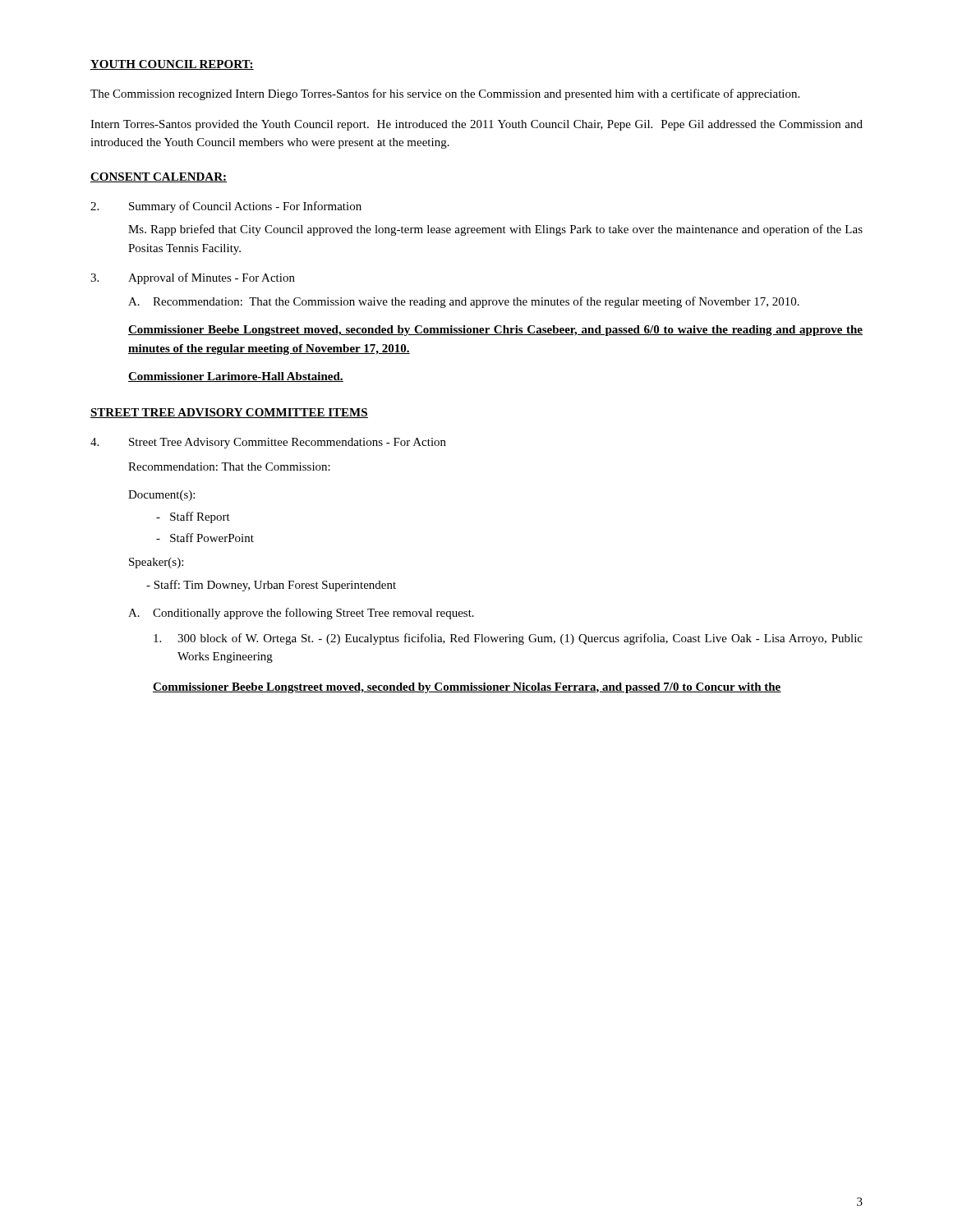
Task: Locate the block of text that opens with "3. Approval of"
Action: [193, 278]
